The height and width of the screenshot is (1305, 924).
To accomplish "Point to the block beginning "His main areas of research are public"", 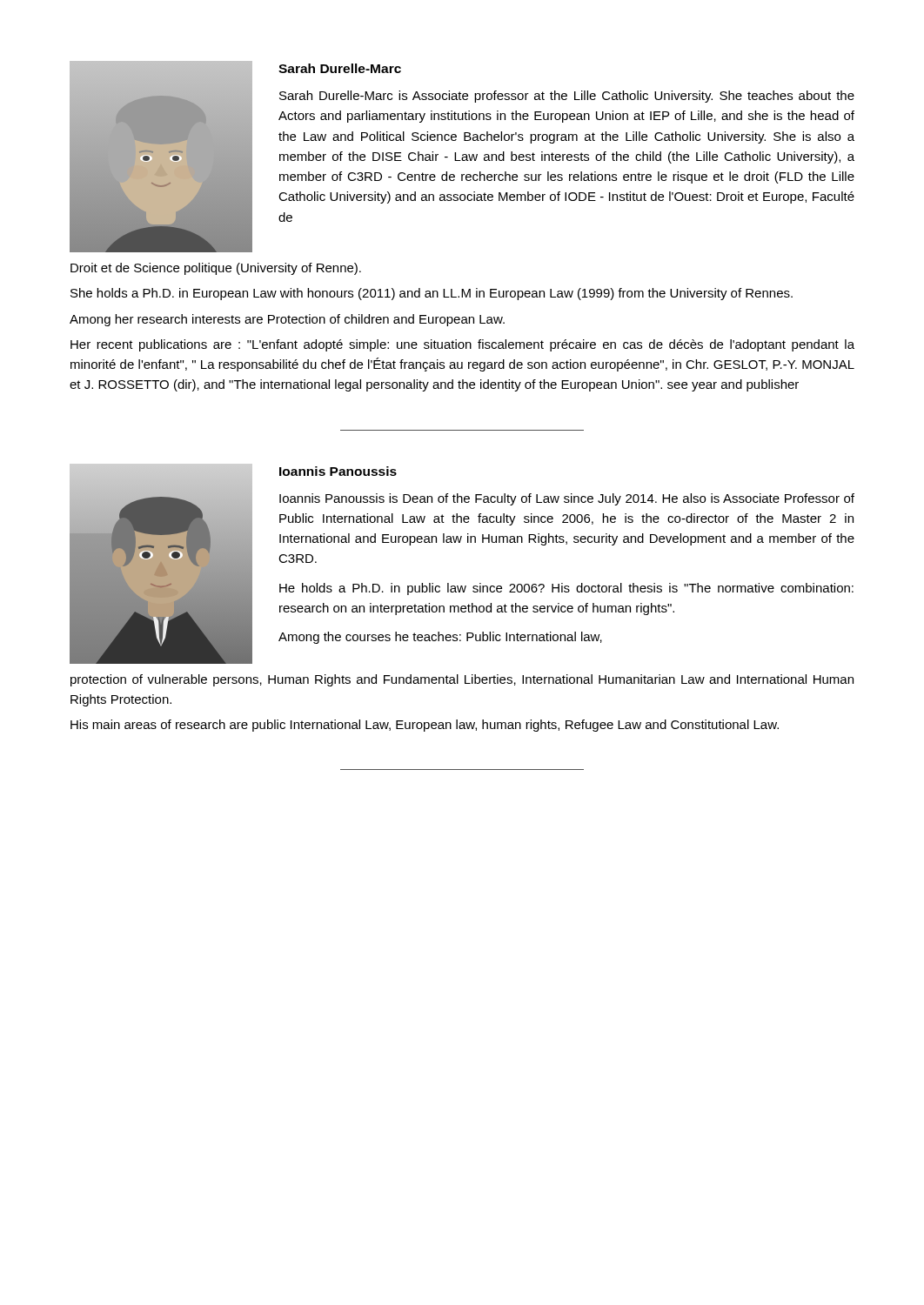I will click(x=425, y=724).
